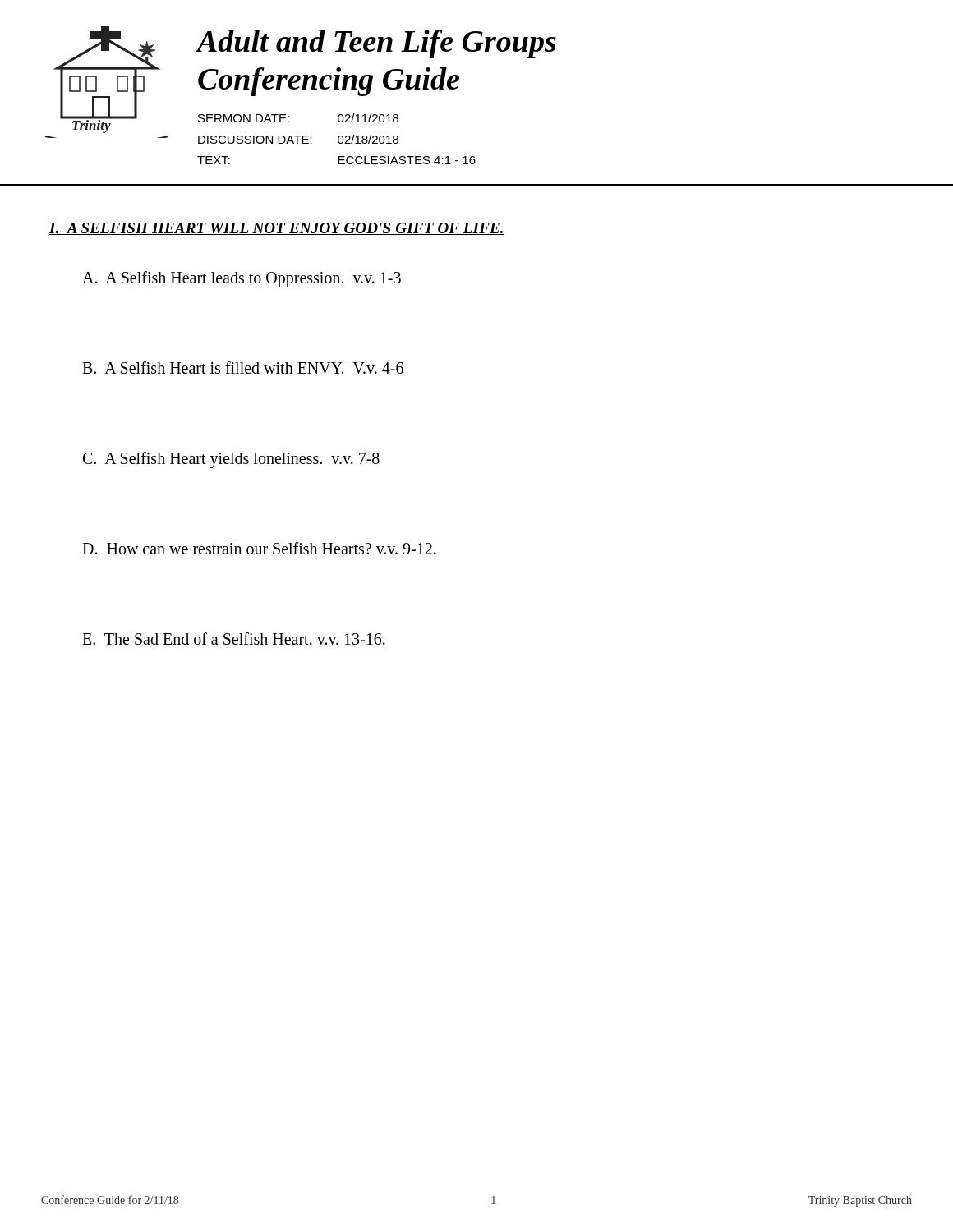
Task: Locate the list item containing "E. The Sad End of a Selfish"
Action: point(234,639)
